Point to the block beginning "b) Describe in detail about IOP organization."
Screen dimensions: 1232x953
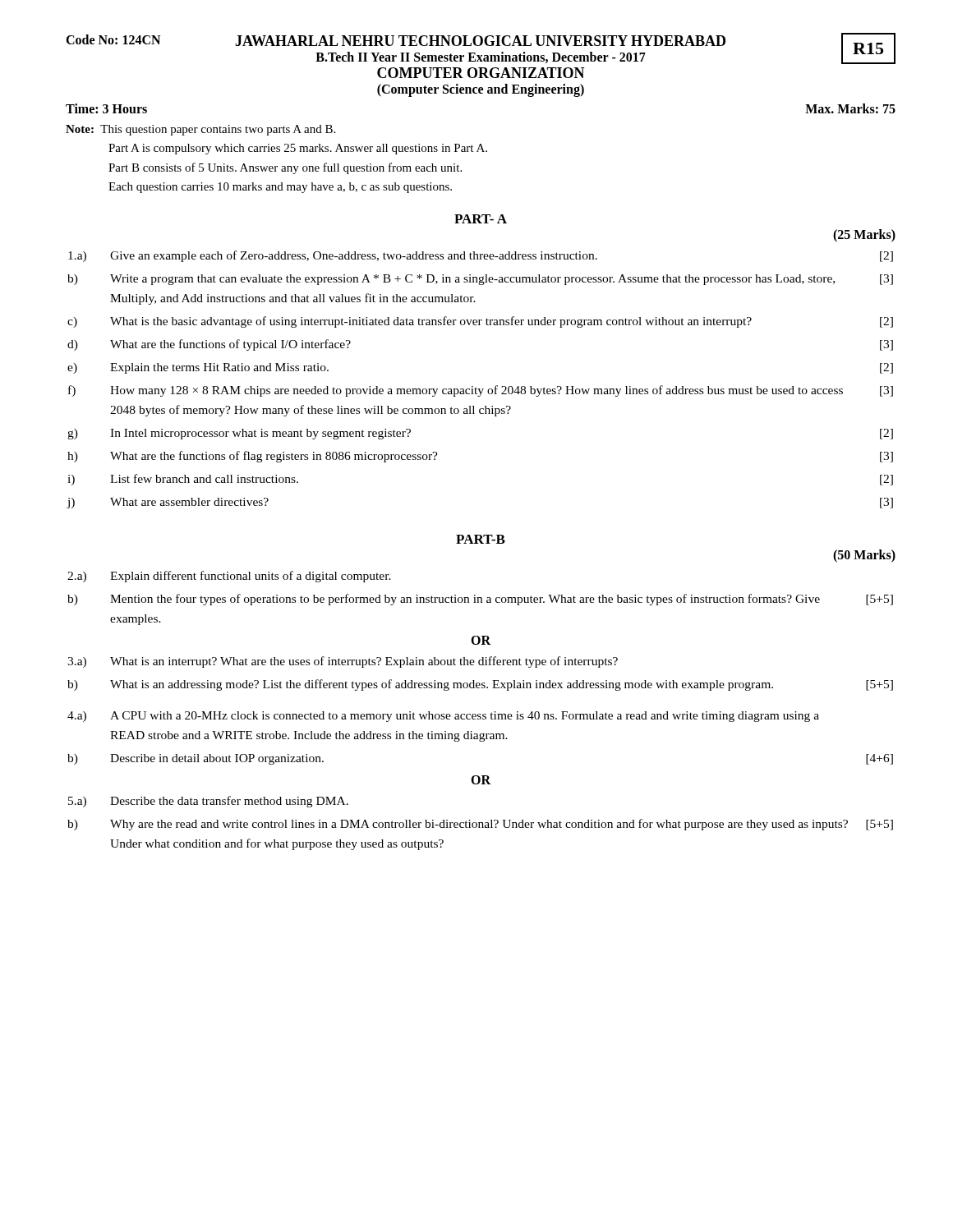coord(216,759)
